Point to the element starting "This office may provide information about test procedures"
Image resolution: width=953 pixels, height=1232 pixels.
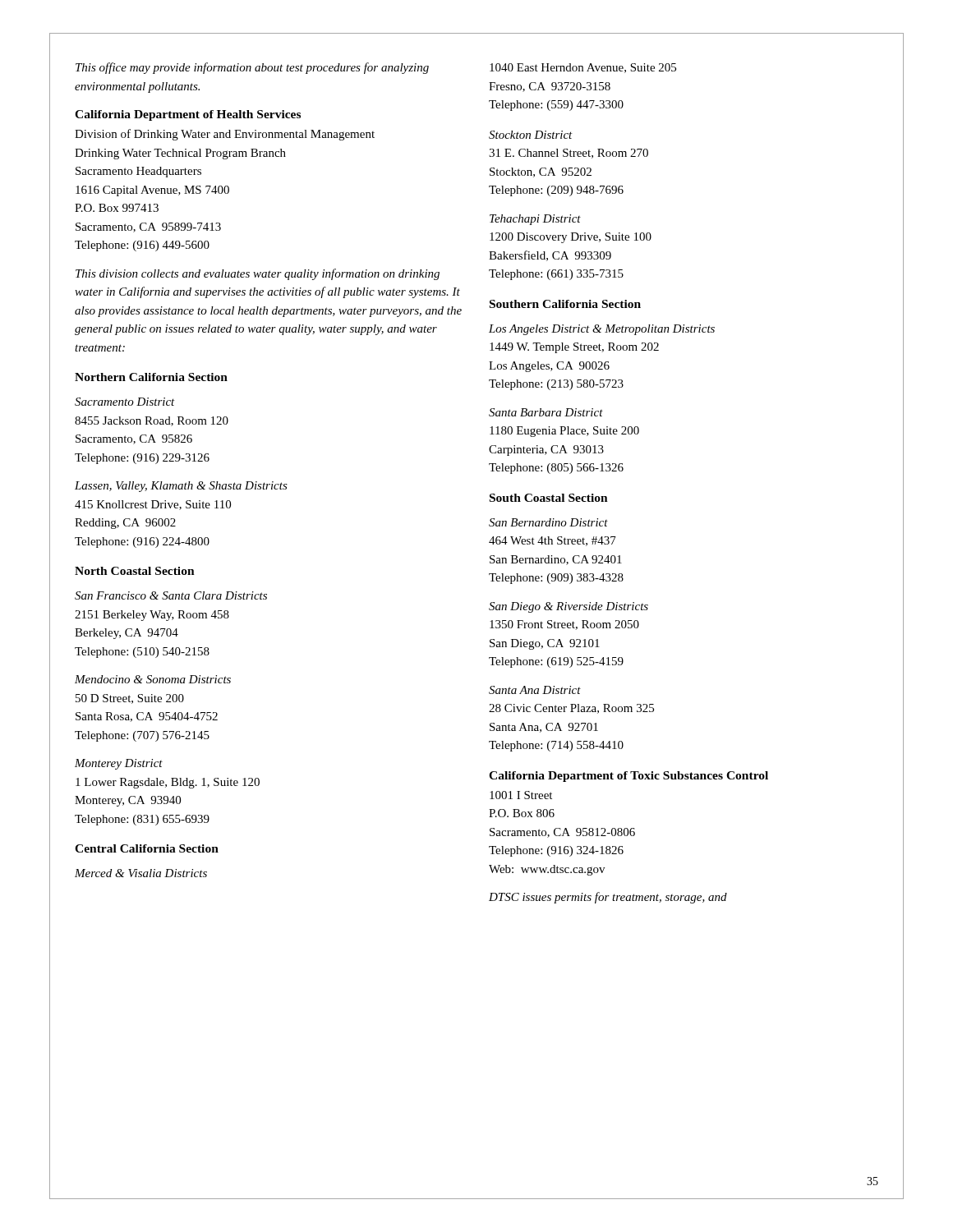(x=252, y=77)
